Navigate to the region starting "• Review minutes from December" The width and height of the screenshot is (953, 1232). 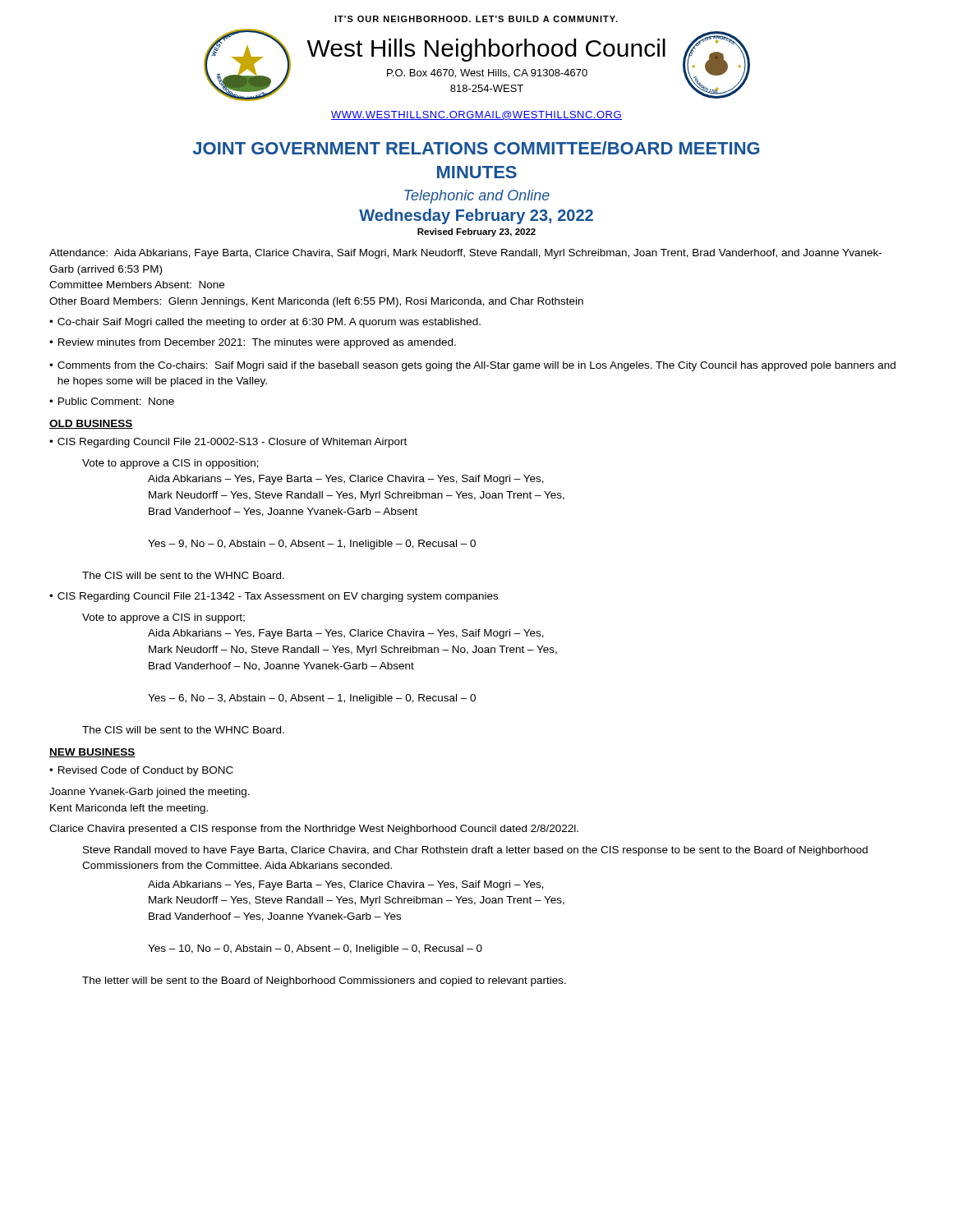click(253, 342)
